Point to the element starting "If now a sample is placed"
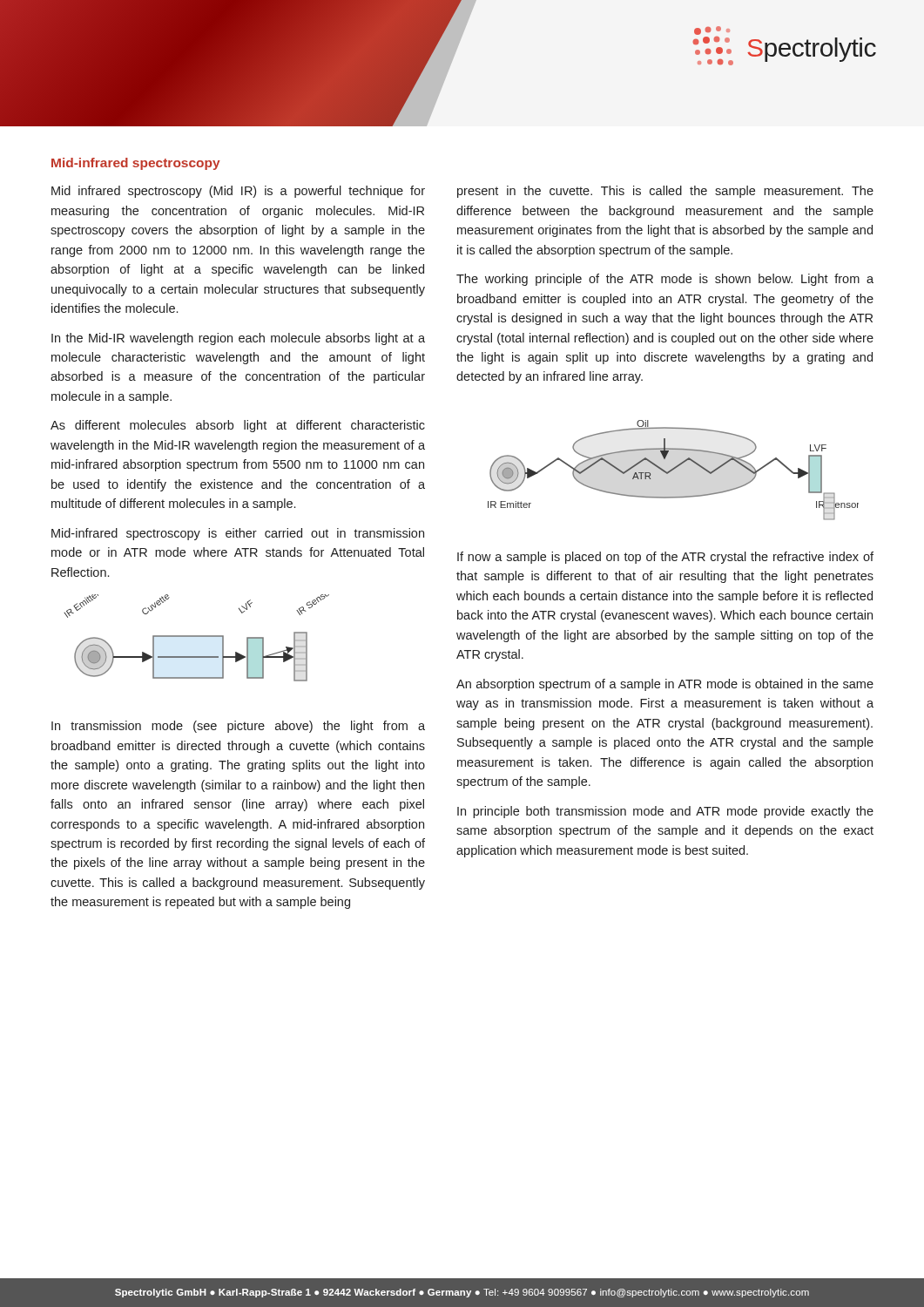Image resolution: width=924 pixels, height=1307 pixels. click(x=665, y=704)
